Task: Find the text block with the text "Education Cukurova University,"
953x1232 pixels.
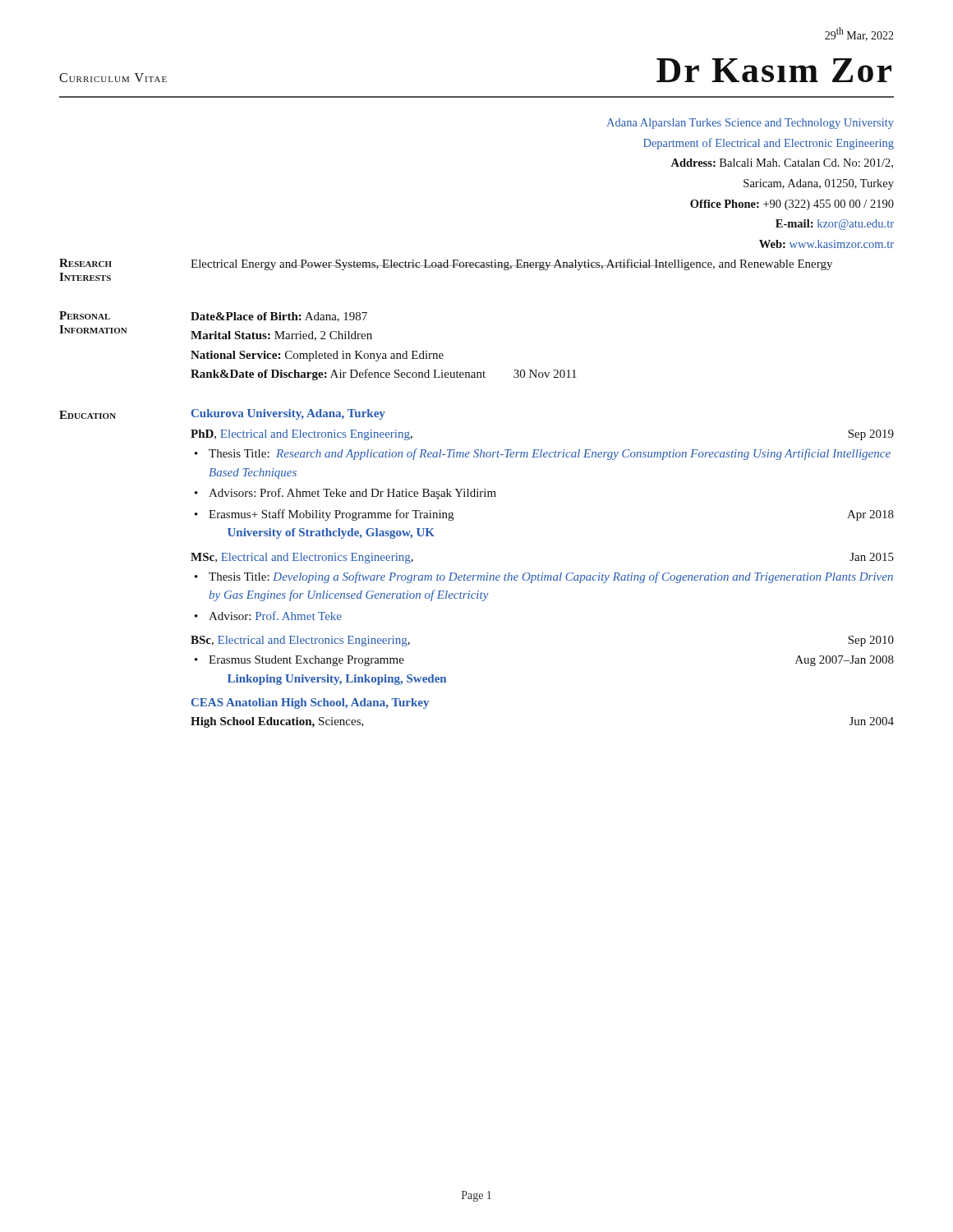Action: click(x=476, y=569)
